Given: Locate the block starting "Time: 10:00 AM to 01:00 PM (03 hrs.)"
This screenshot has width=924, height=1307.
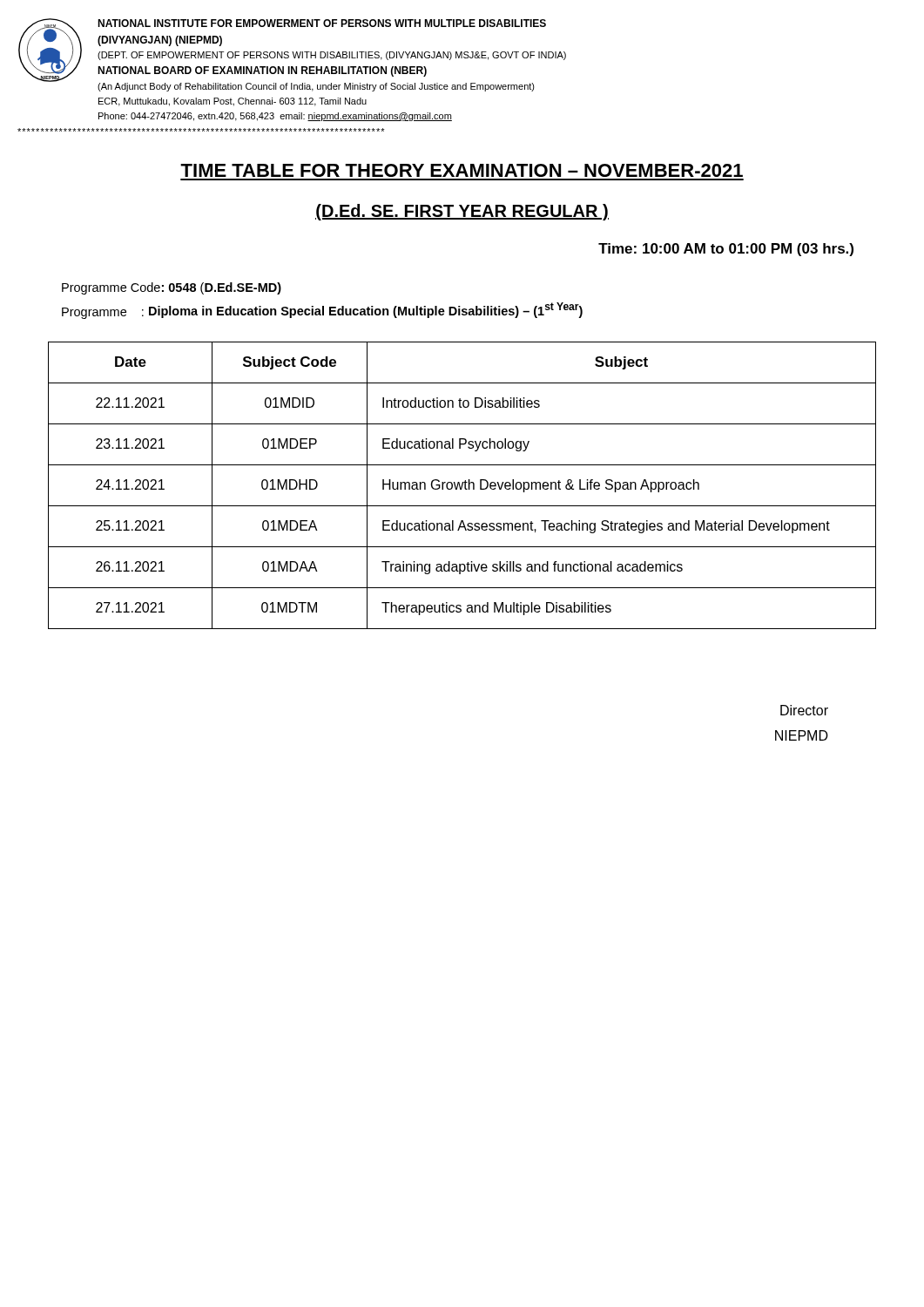Looking at the screenshot, I should (726, 250).
